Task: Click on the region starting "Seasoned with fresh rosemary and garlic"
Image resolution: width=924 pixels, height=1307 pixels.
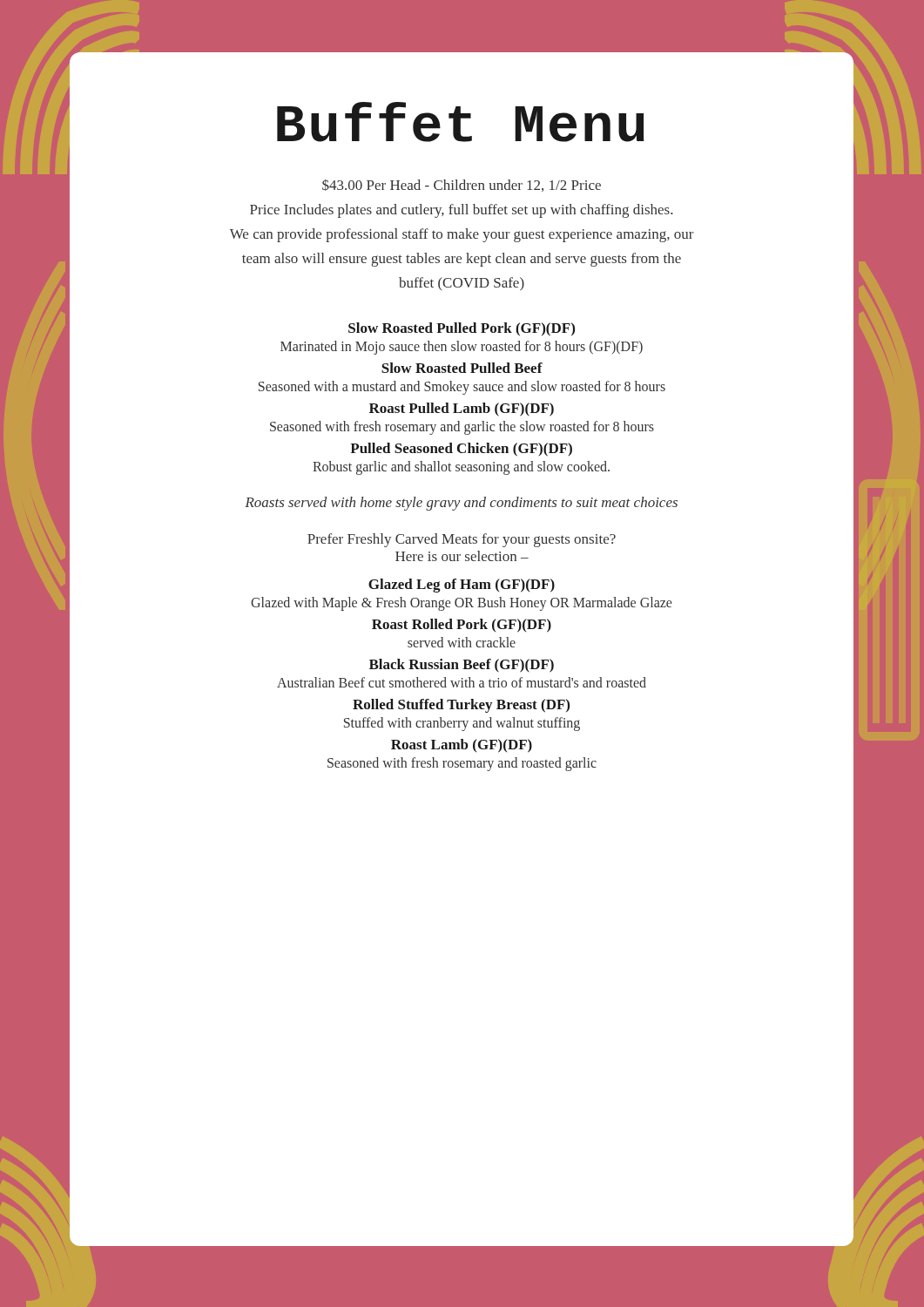Action: pos(462,427)
